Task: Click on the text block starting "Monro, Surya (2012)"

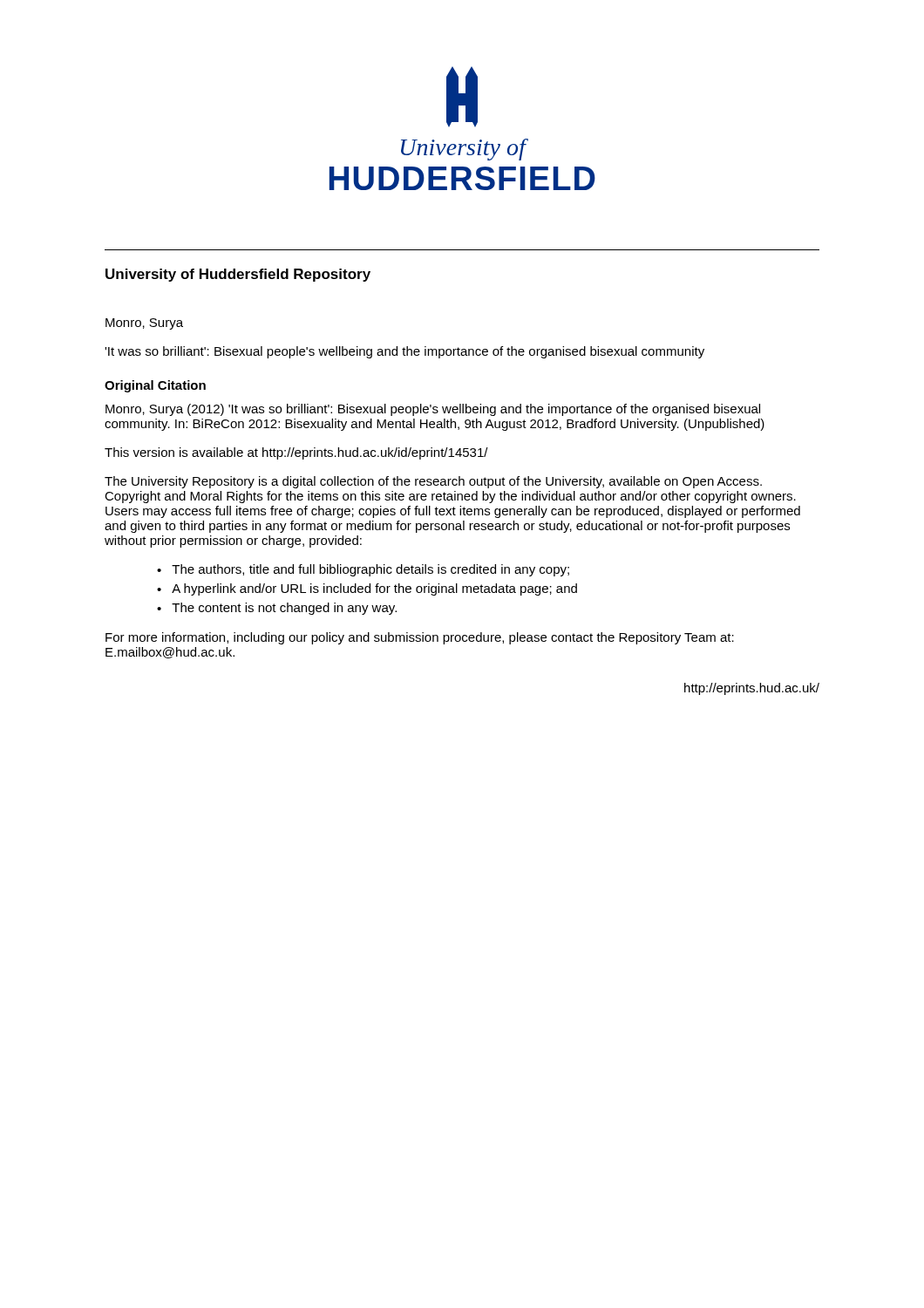Action: click(435, 416)
